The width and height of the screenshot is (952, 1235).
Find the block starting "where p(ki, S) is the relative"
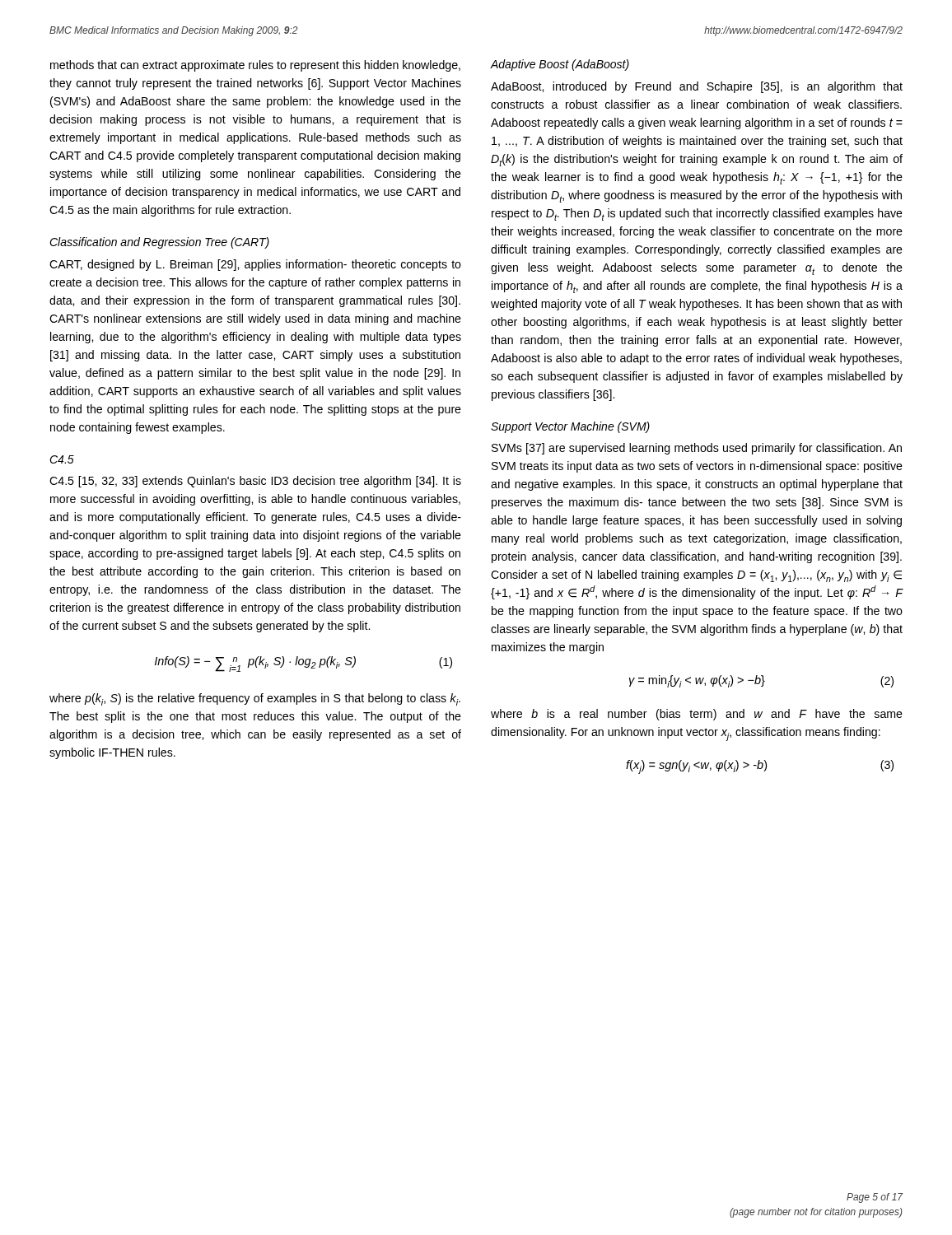tap(255, 725)
